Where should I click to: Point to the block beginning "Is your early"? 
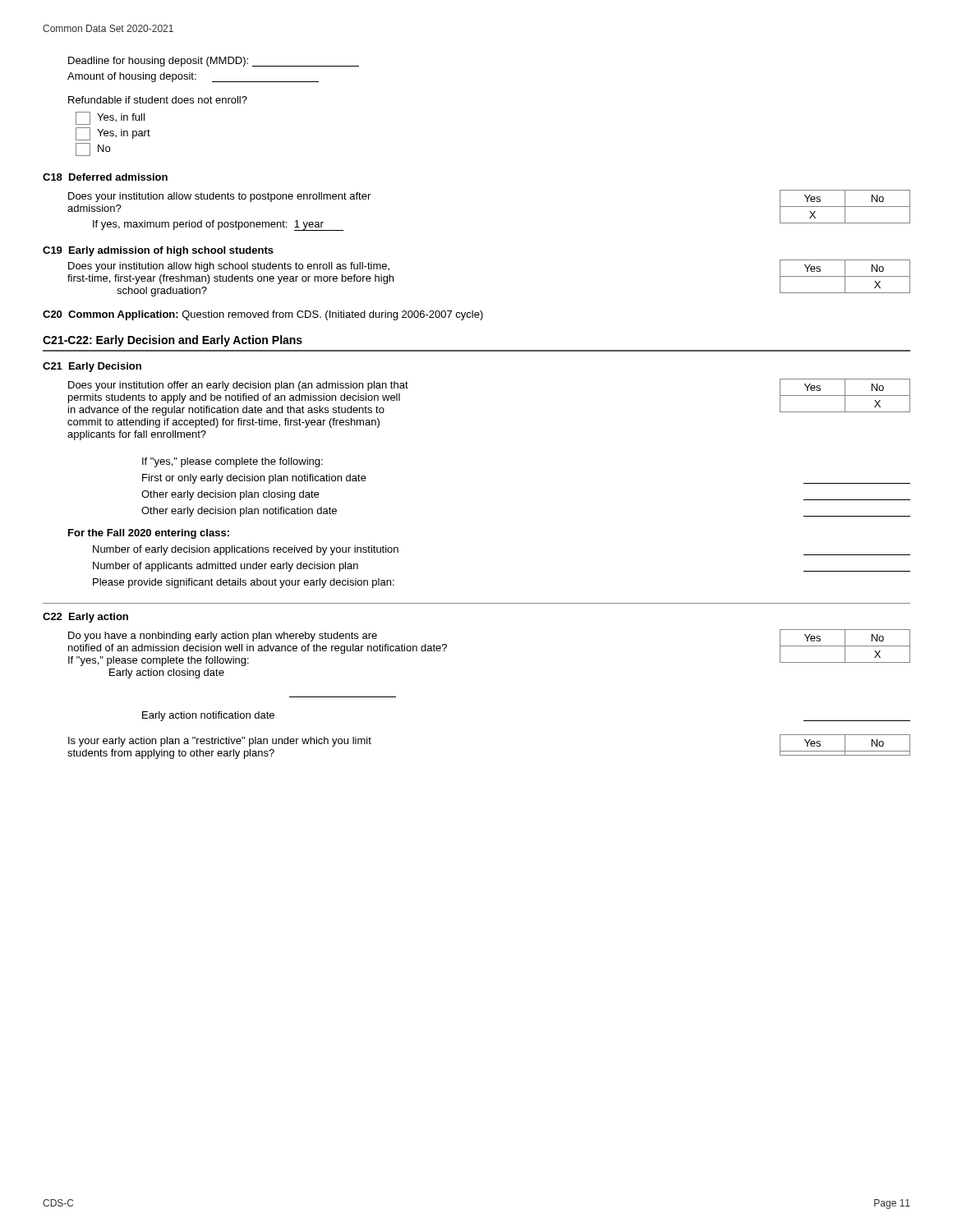(x=215, y=744)
